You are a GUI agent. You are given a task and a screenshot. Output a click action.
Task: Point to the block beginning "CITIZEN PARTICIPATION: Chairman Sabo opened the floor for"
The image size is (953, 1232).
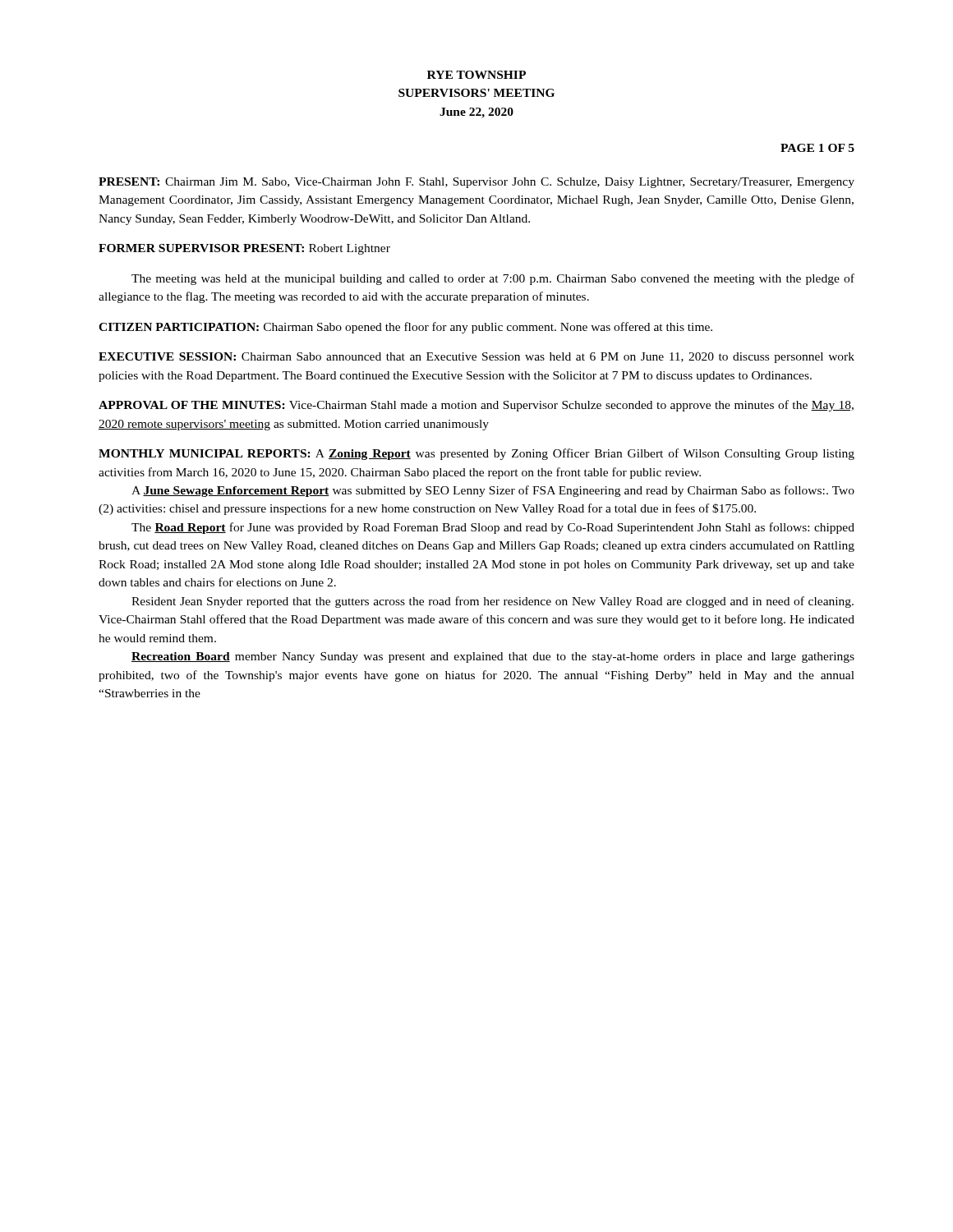[x=476, y=327]
